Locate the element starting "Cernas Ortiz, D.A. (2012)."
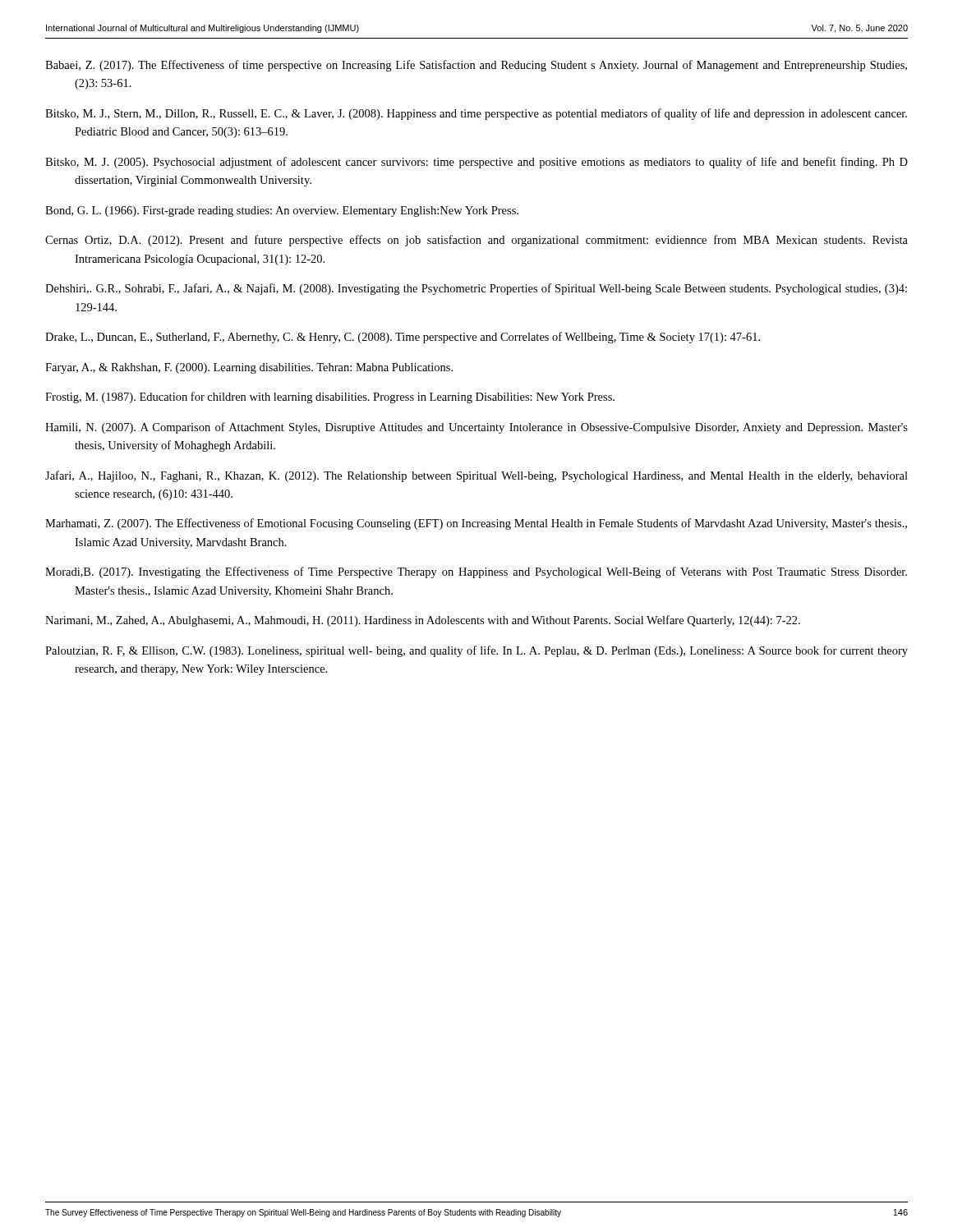953x1232 pixels. tap(476, 249)
